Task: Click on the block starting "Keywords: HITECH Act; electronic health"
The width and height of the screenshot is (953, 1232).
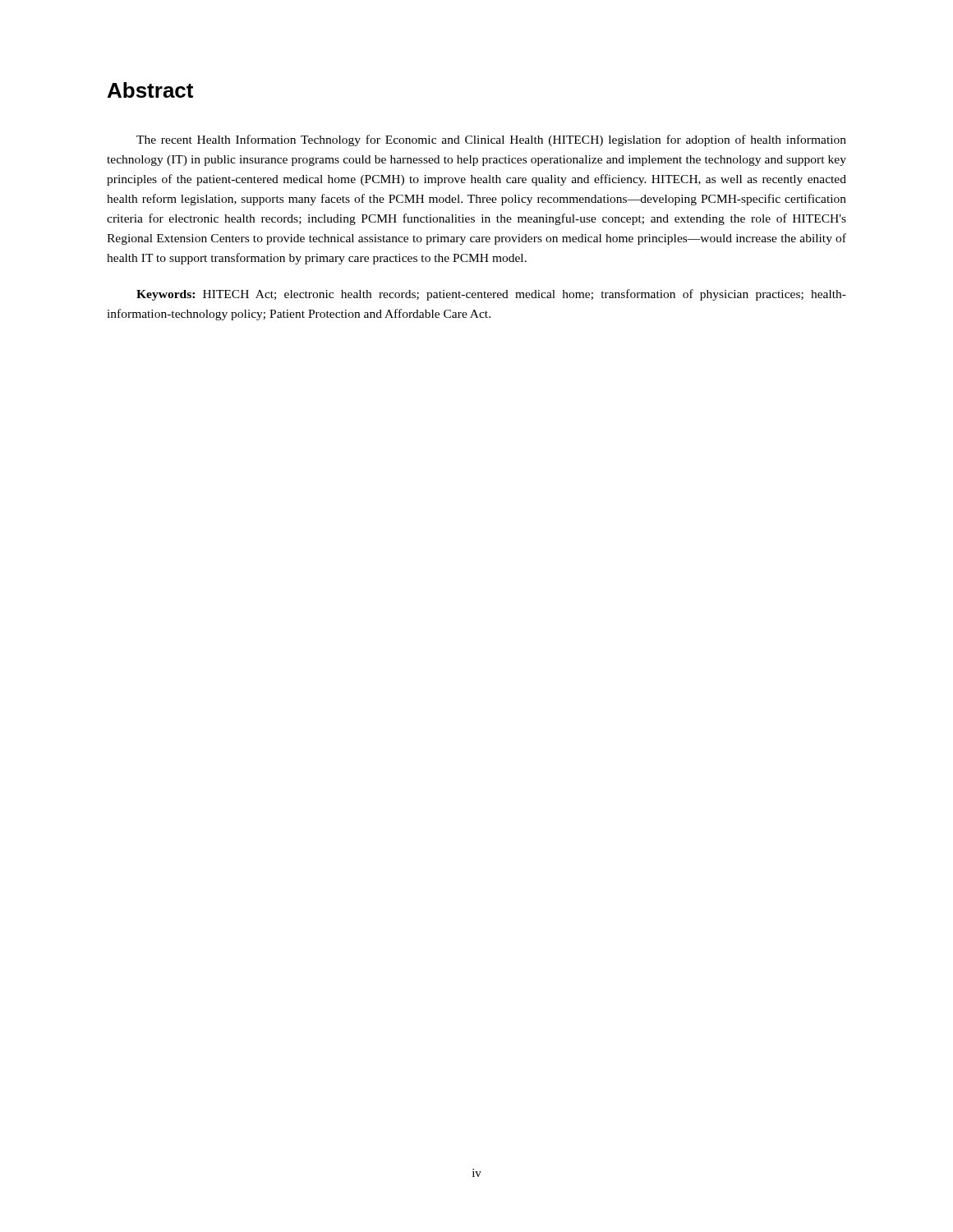Action: pyautogui.click(x=476, y=304)
